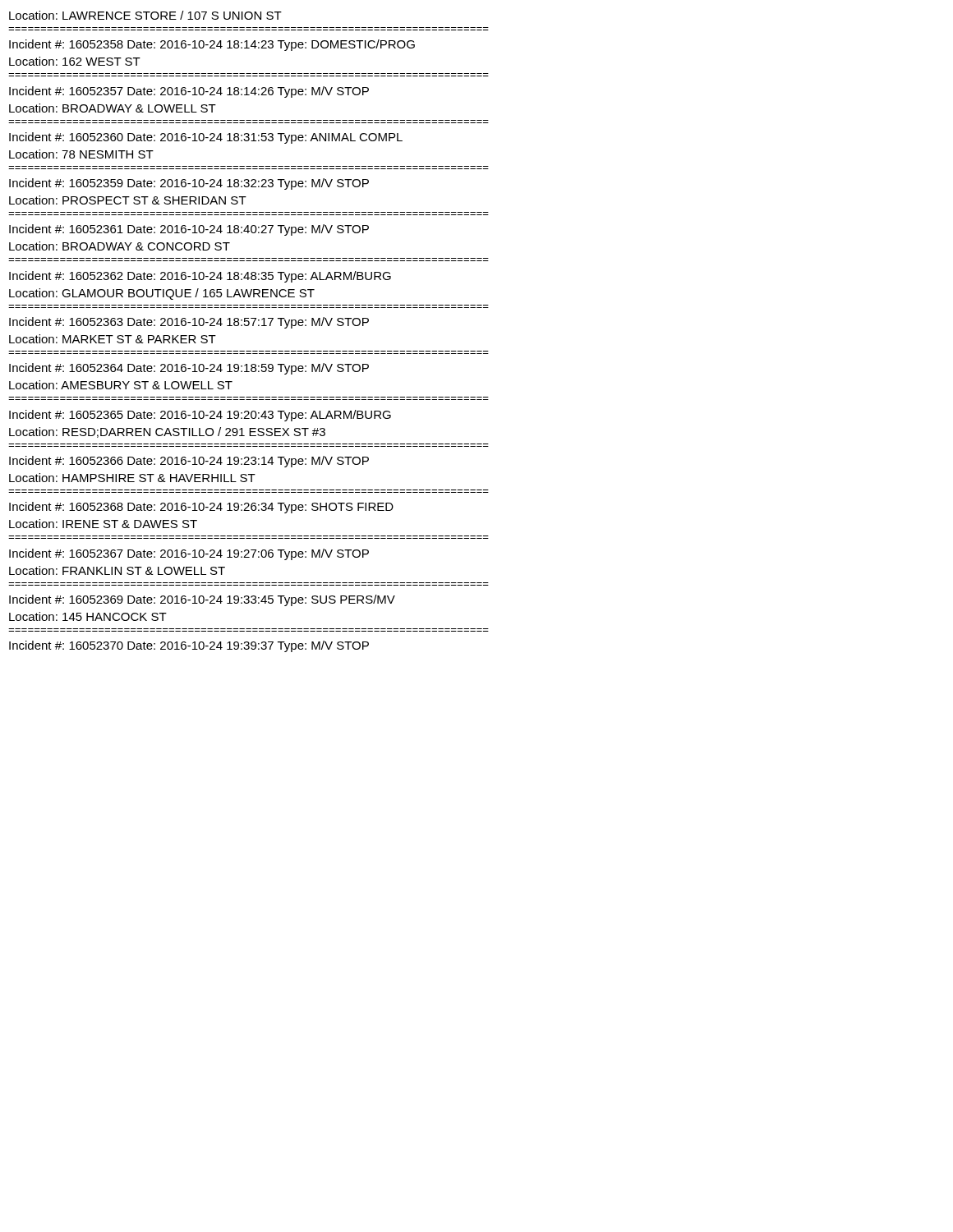Find the text block that says "Incident #: 16052361 Date: 2016-10-24"
This screenshot has width=953, height=1232.
[189, 230]
